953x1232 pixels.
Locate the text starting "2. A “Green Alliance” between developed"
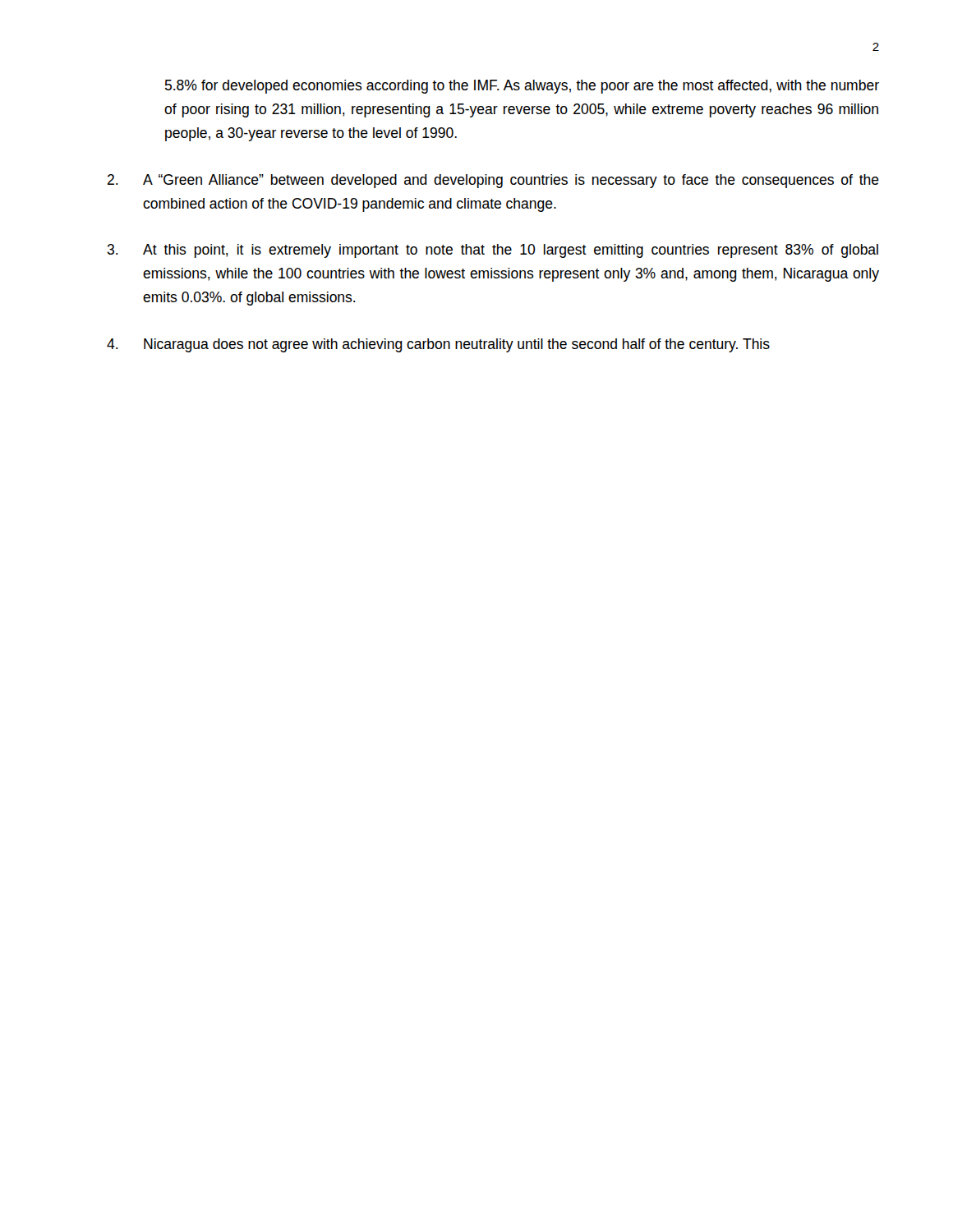pos(493,192)
